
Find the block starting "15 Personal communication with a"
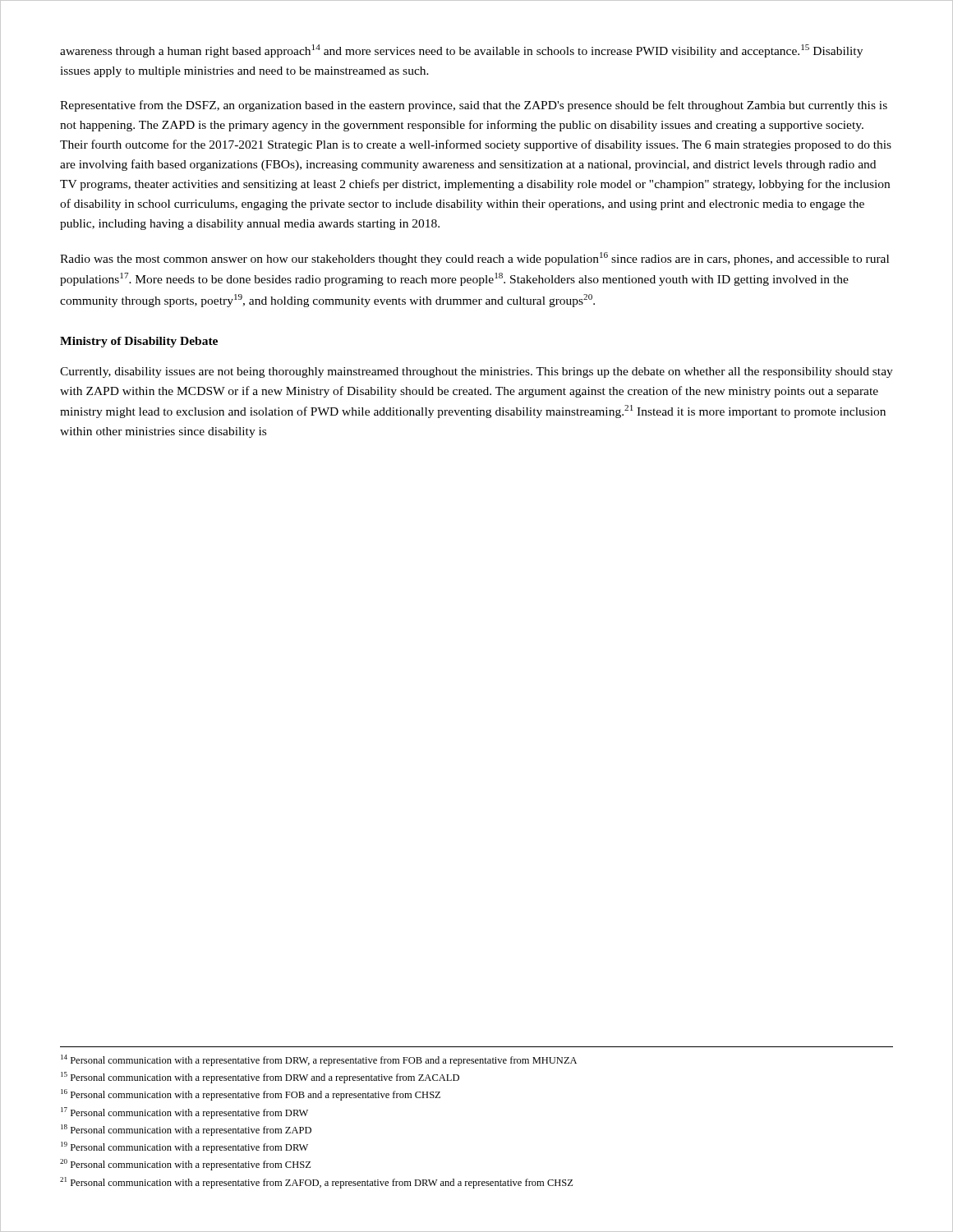click(x=260, y=1077)
